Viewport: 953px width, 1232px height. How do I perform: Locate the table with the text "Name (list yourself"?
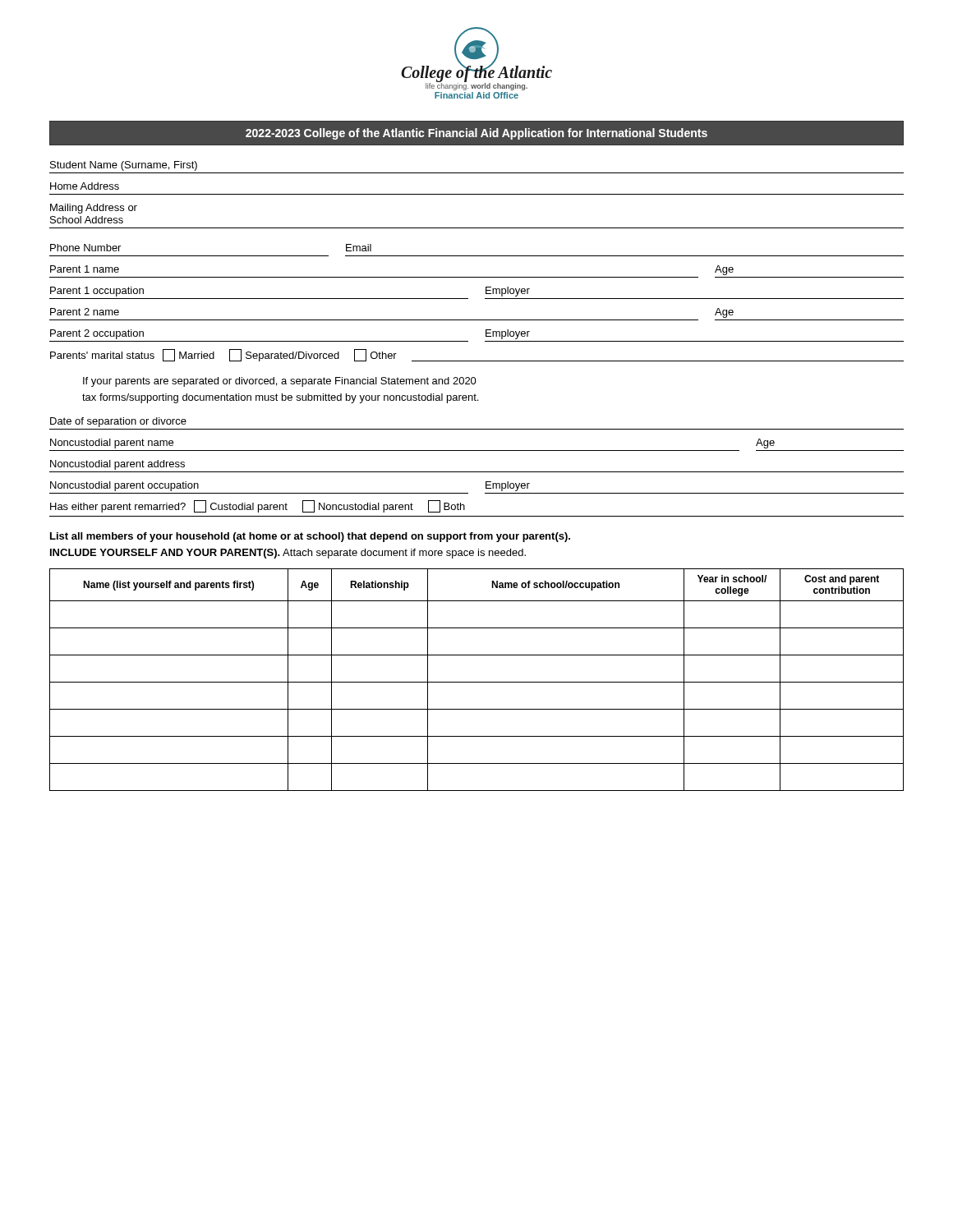pyautogui.click(x=476, y=680)
